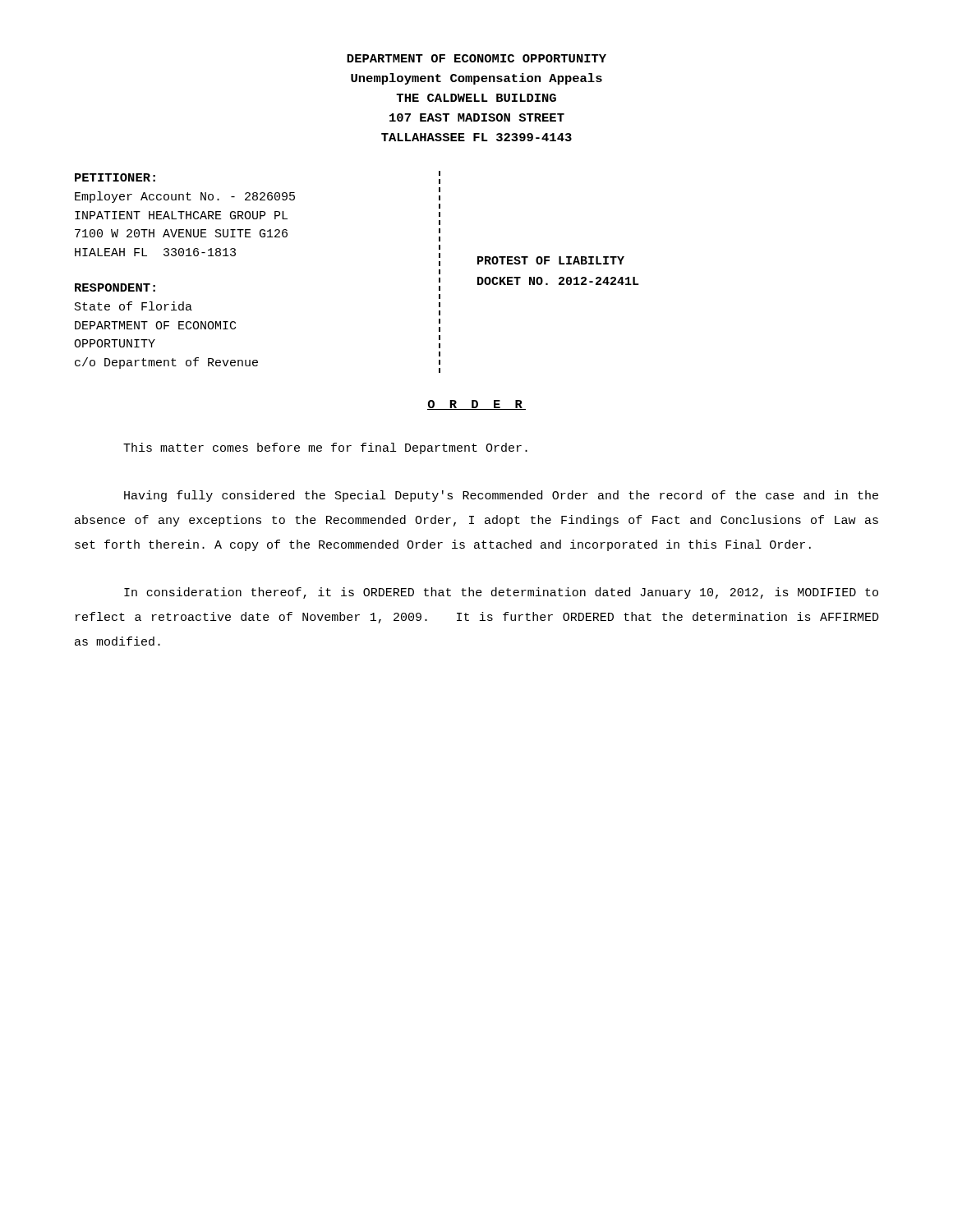Point to the passage starting "PROTEST OF LIABILITY DOCKET NO. 2012-24241L"

[558, 272]
